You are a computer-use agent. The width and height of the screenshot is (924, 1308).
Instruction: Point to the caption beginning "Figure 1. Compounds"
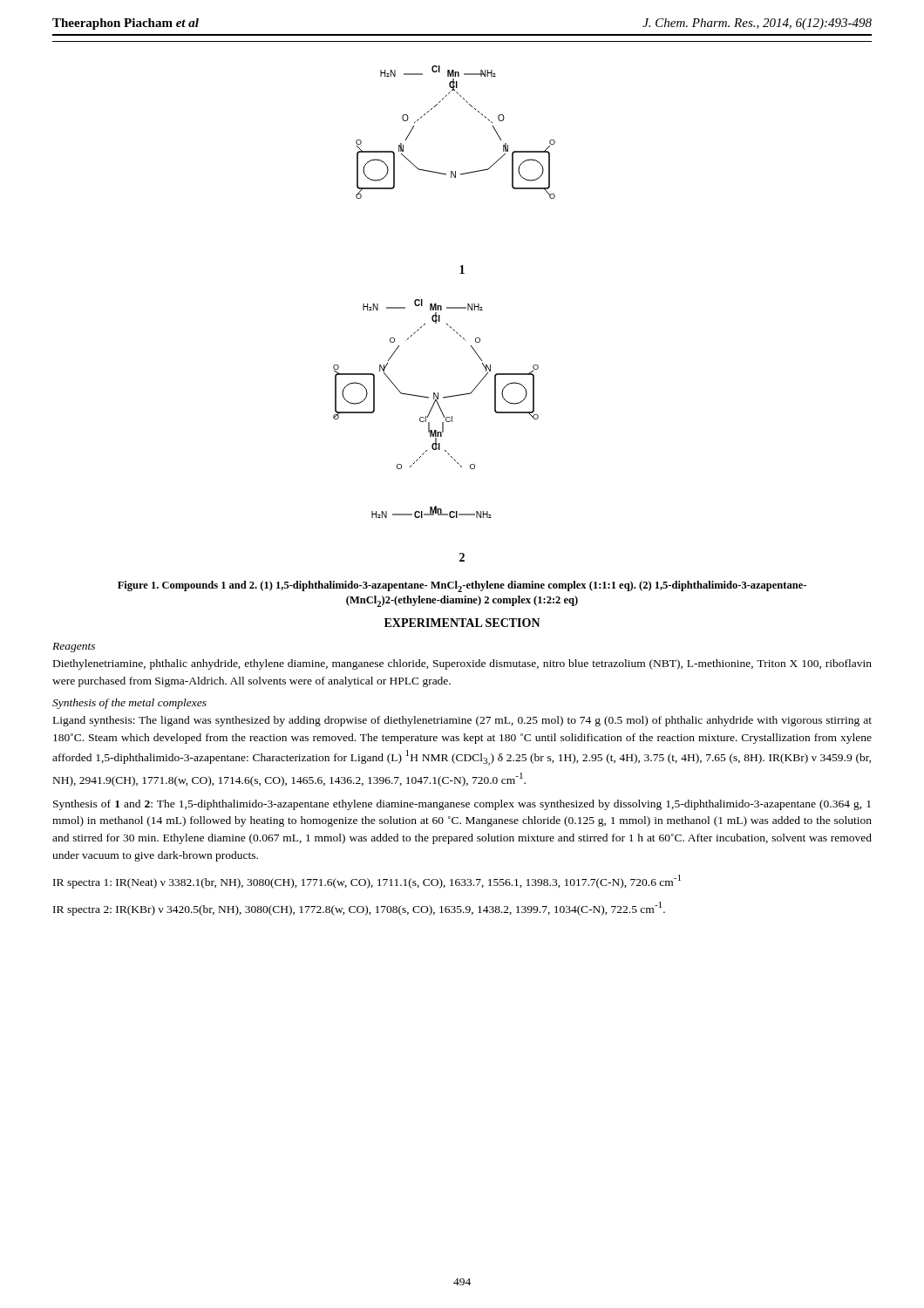(x=462, y=593)
